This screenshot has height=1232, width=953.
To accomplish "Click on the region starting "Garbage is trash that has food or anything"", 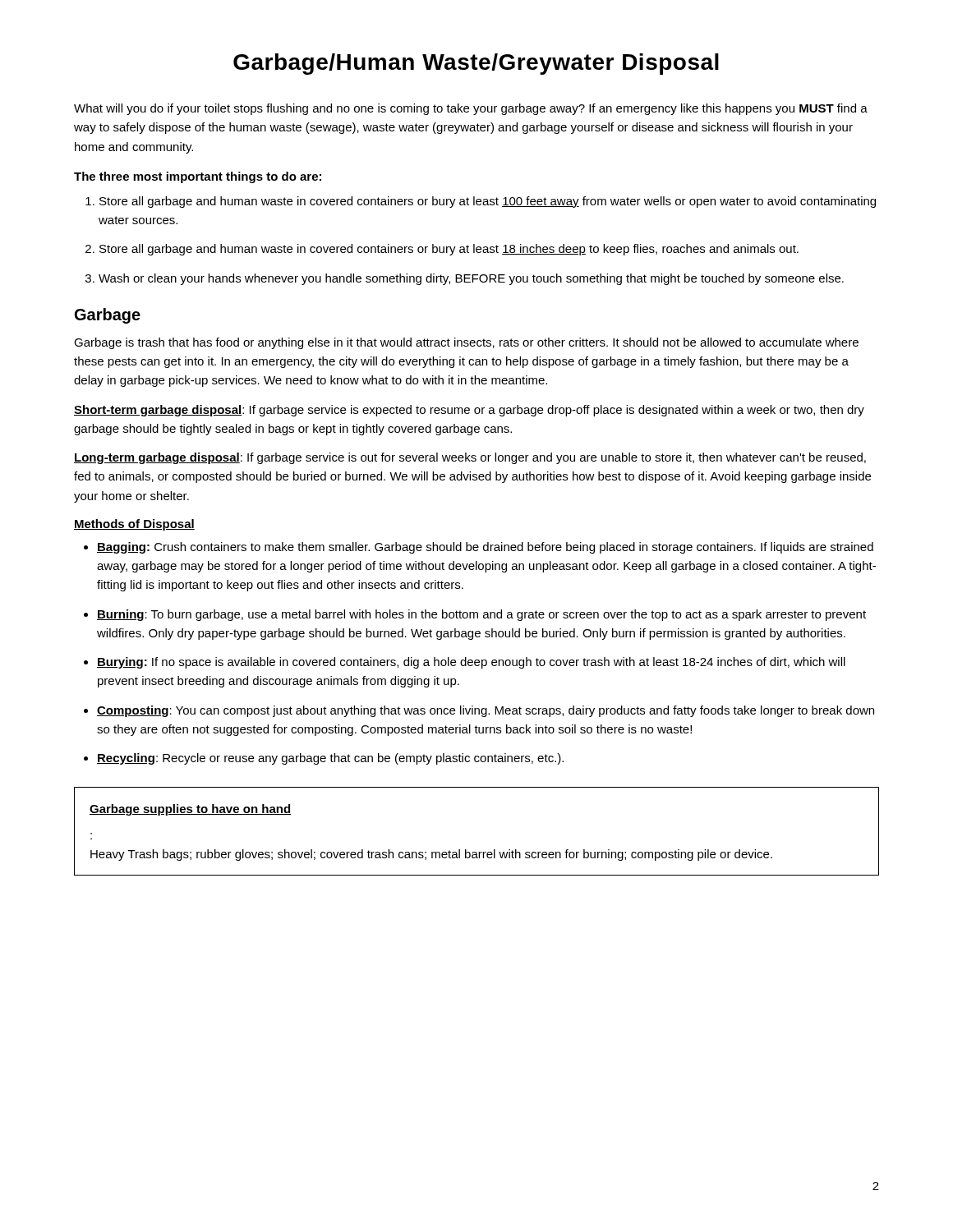I will tap(466, 361).
